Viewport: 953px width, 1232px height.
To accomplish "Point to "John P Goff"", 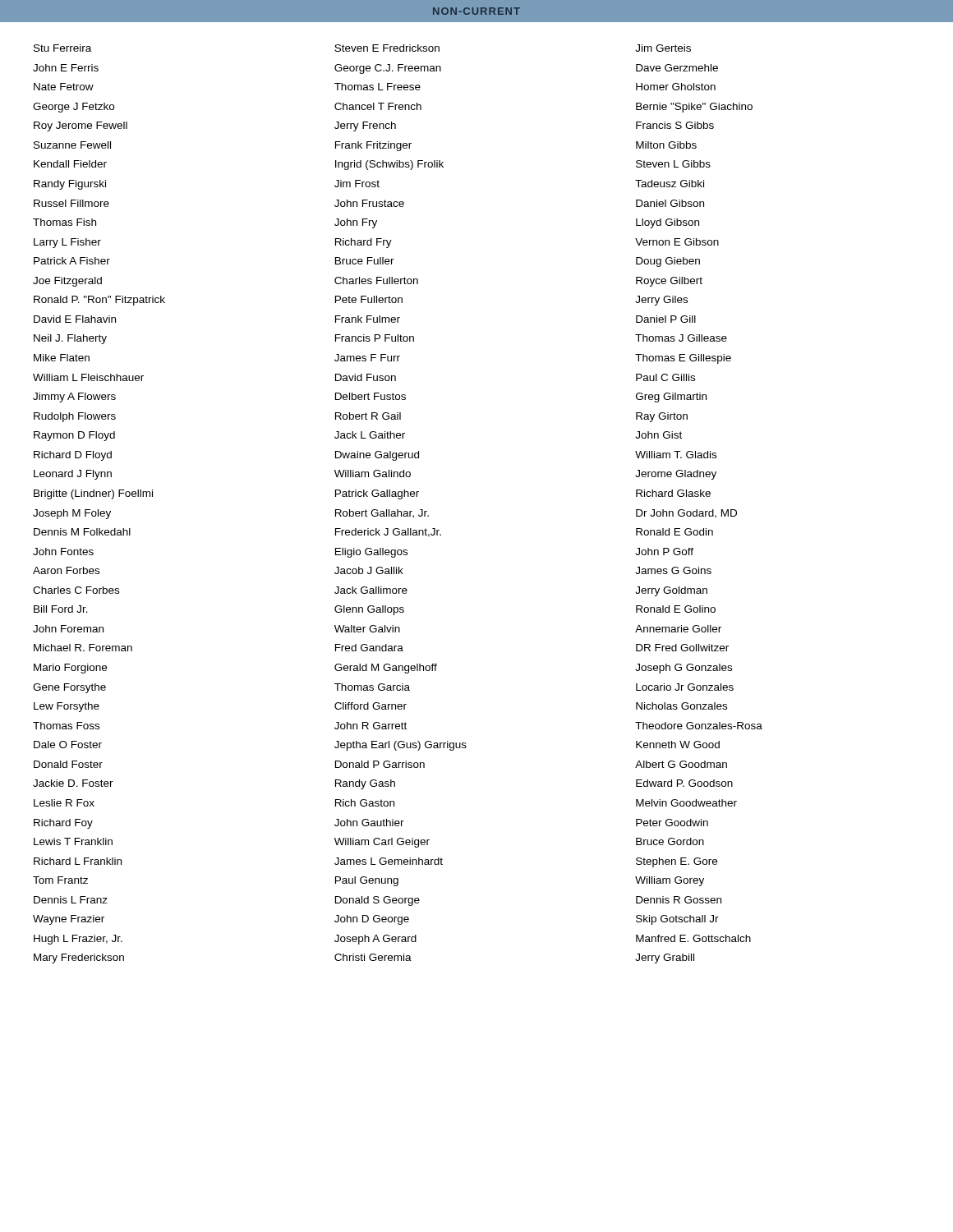I will click(x=664, y=552).
